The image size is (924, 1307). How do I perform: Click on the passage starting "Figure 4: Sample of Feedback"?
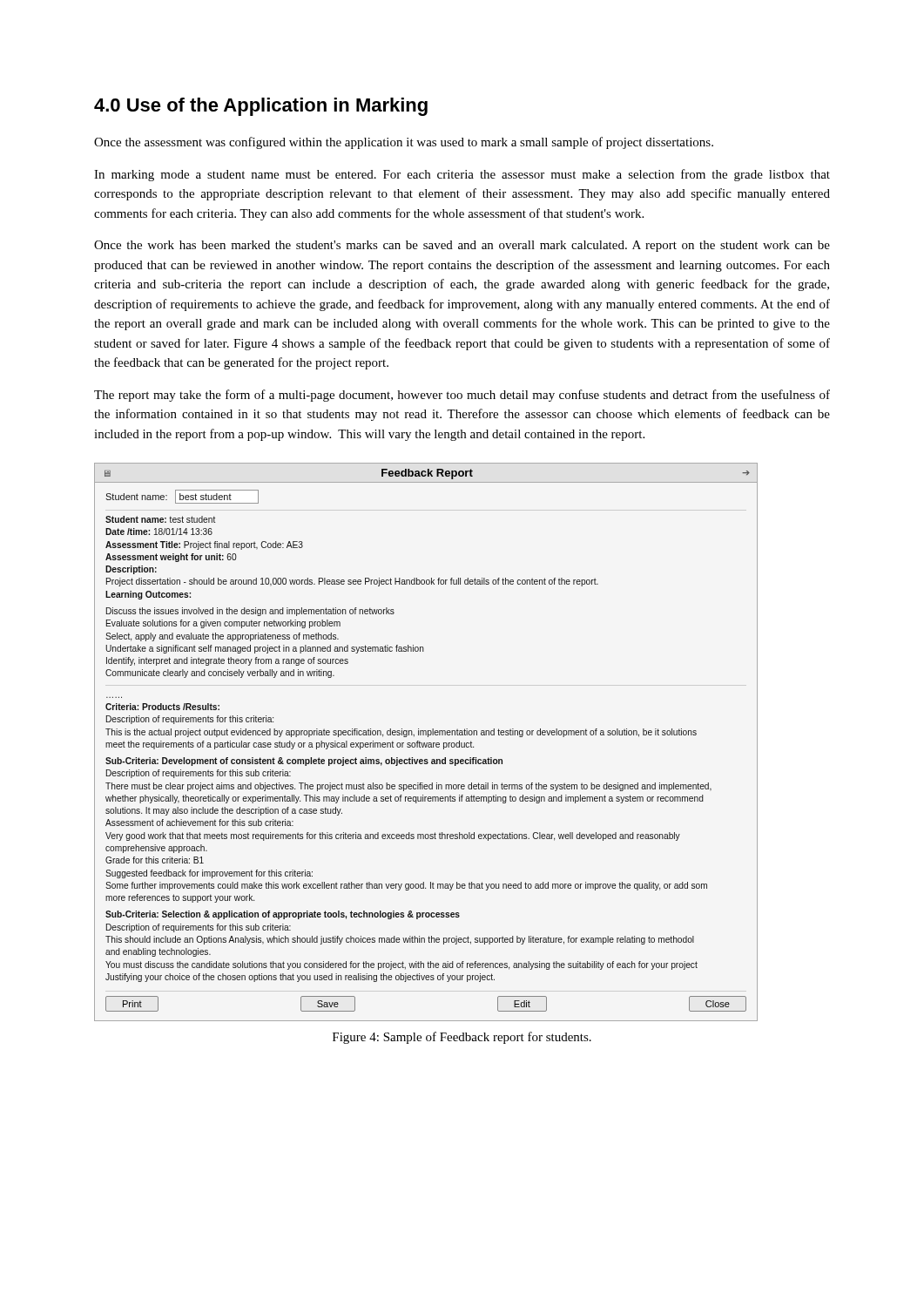click(x=462, y=1037)
